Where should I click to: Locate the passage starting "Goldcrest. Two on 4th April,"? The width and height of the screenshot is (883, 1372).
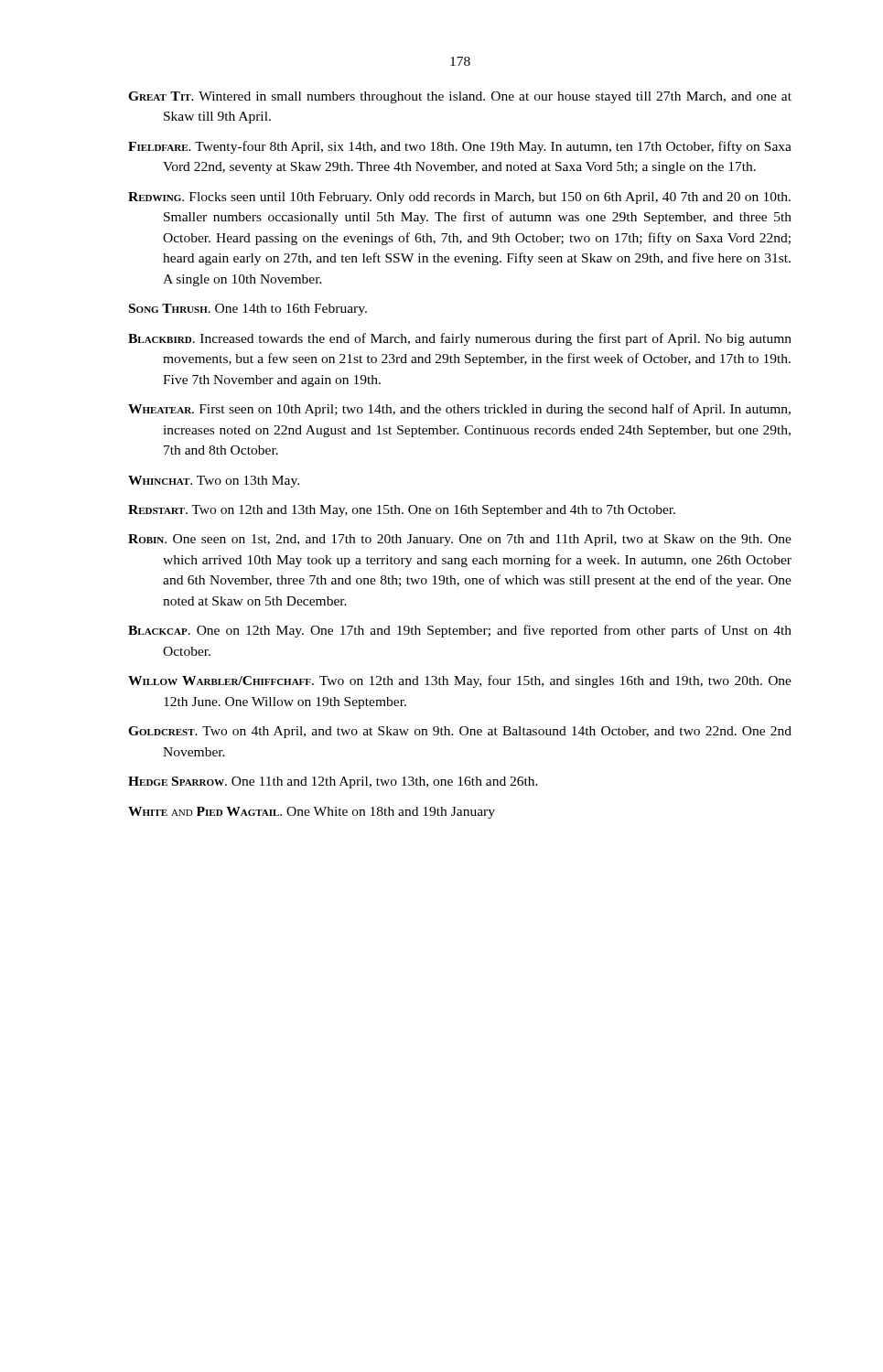(x=460, y=741)
